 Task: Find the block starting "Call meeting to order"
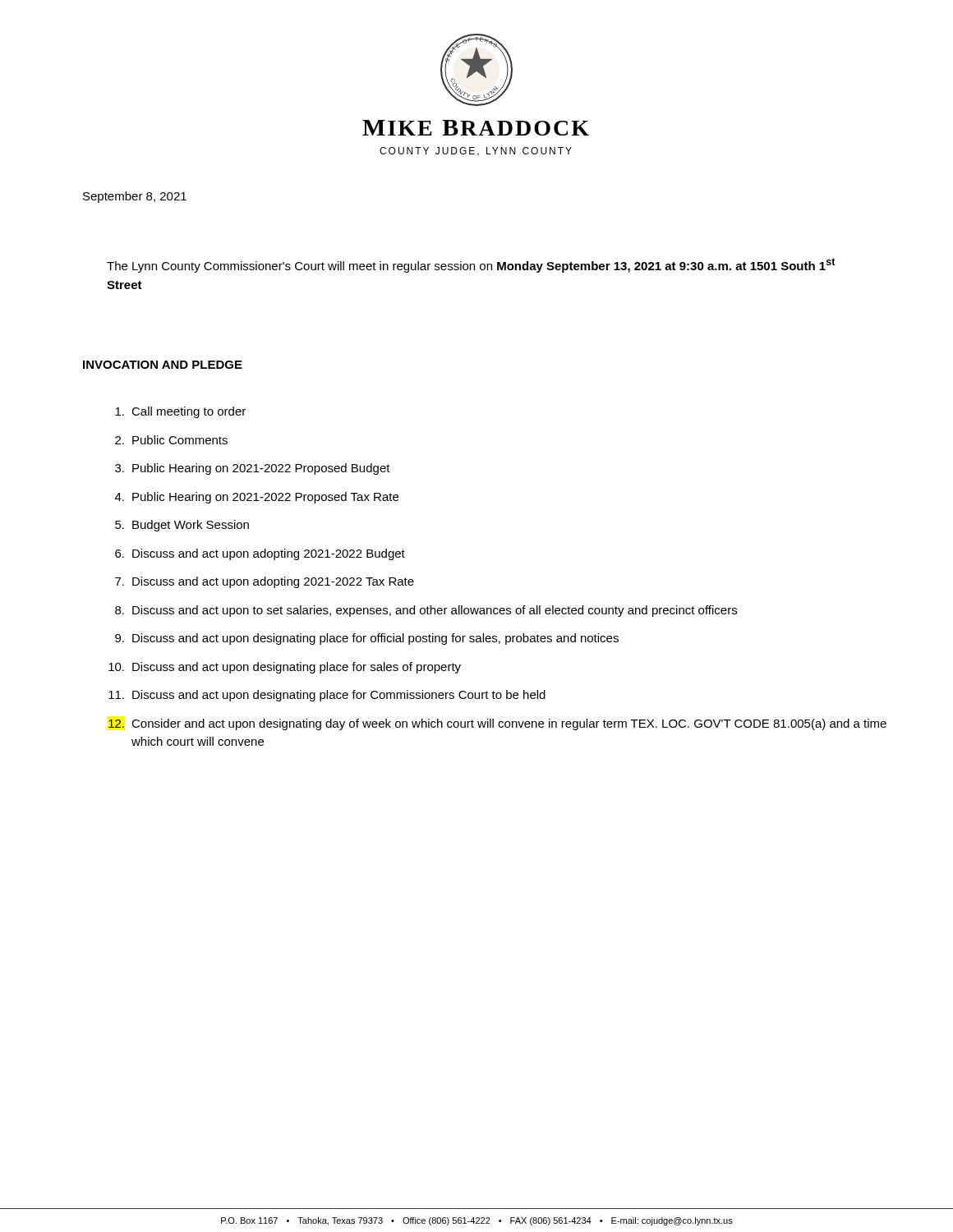coord(180,412)
